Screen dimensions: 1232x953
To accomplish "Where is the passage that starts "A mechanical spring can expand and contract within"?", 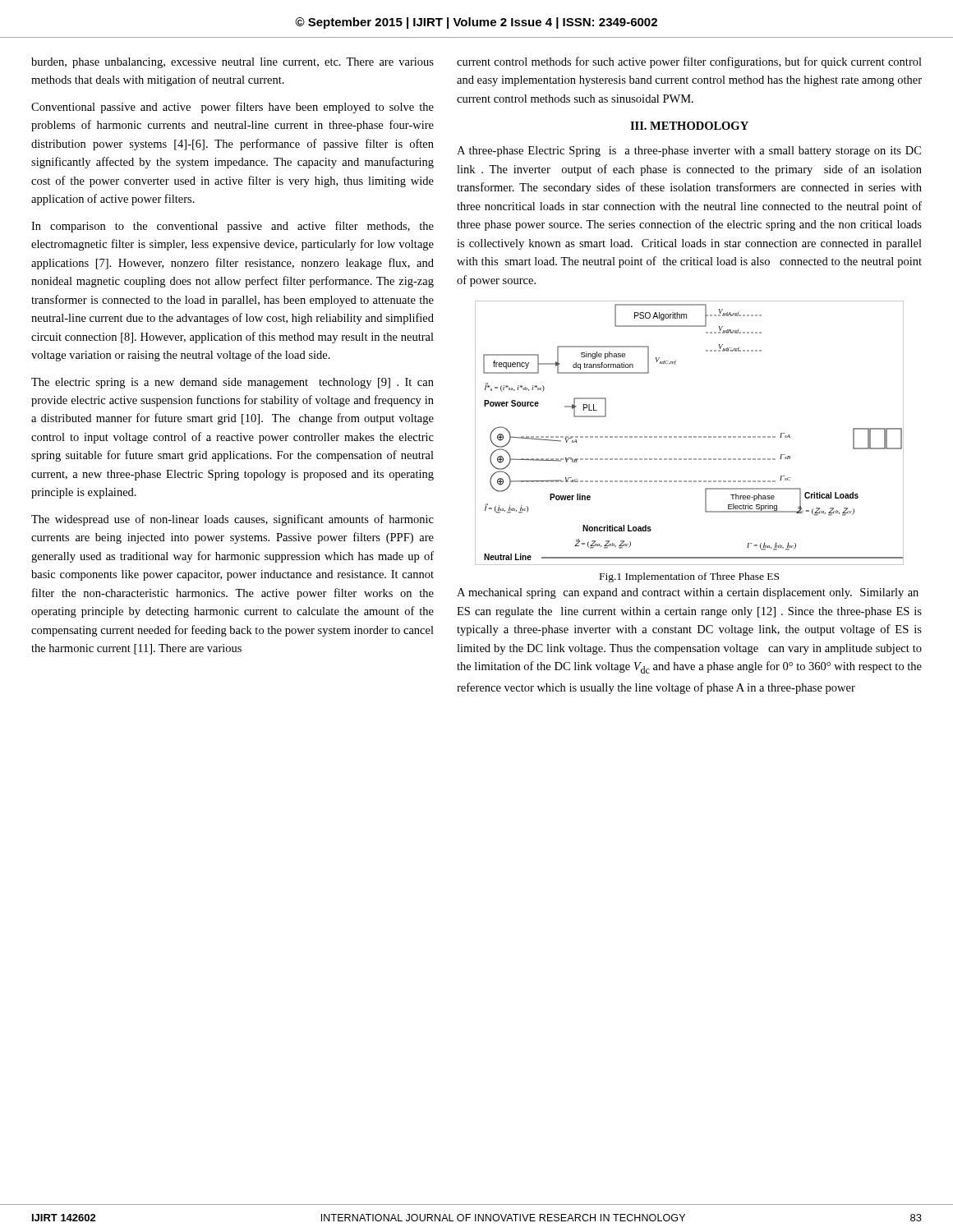I will coord(689,640).
